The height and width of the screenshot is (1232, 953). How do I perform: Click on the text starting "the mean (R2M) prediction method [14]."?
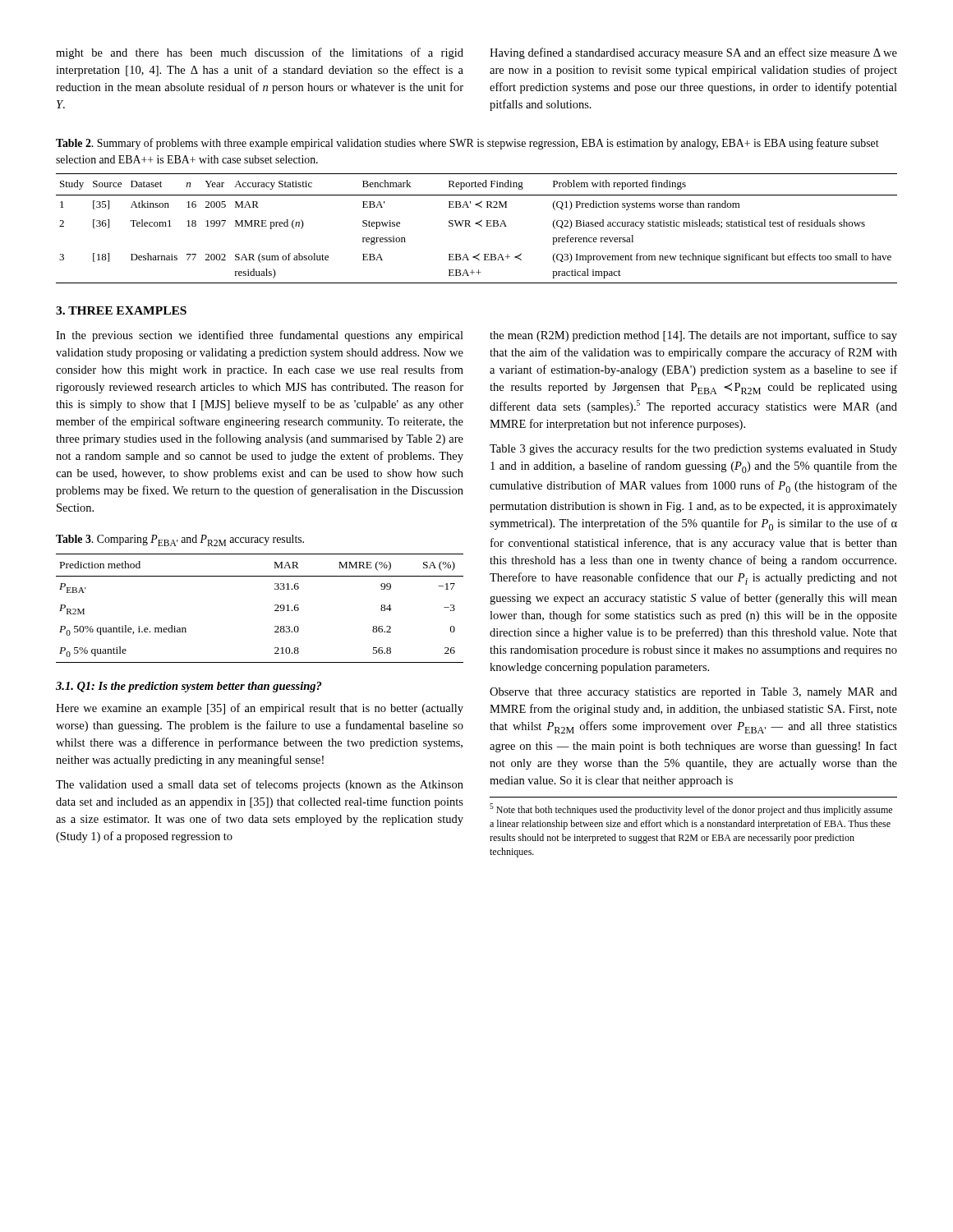point(693,379)
